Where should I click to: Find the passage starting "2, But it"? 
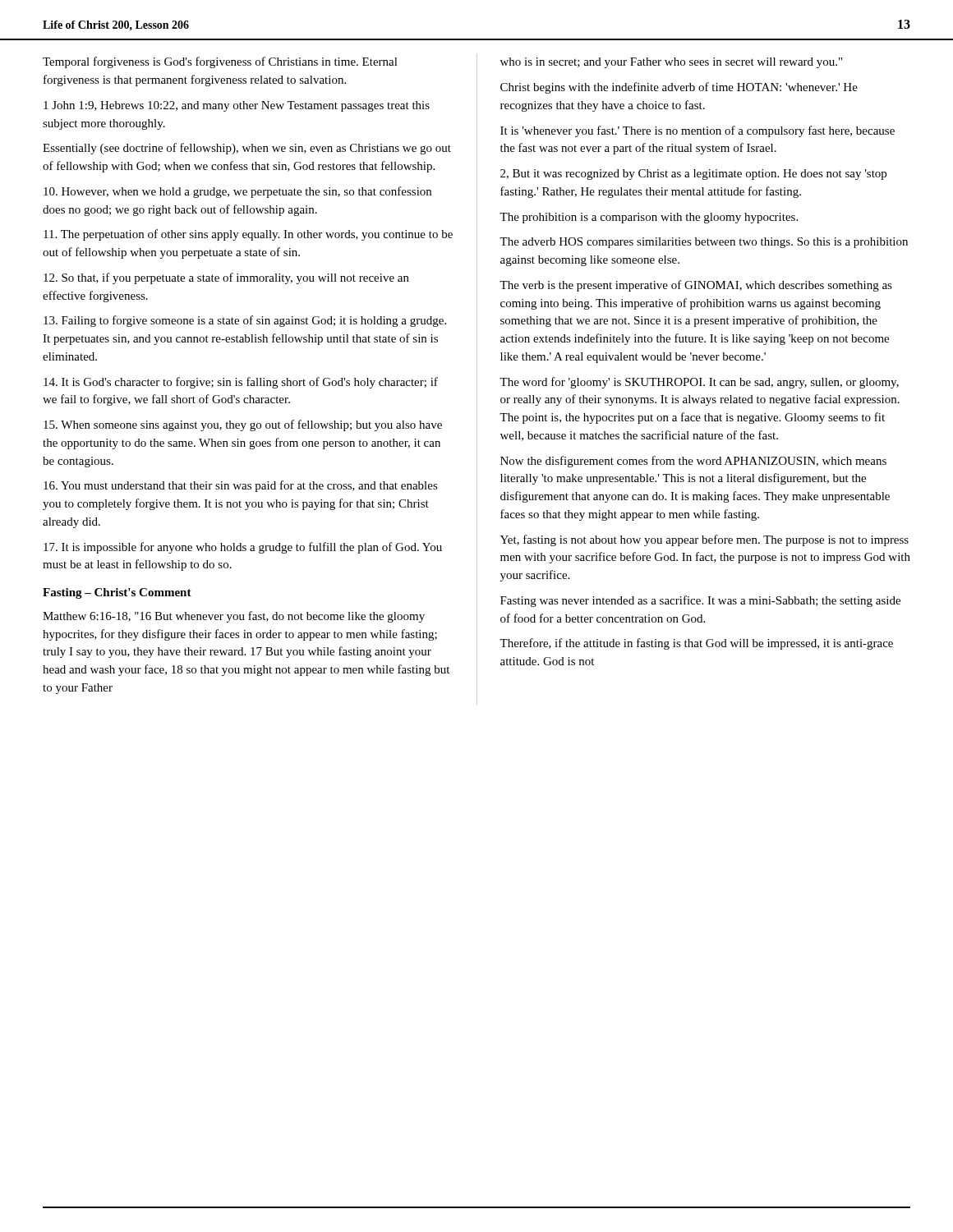[x=705, y=183]
